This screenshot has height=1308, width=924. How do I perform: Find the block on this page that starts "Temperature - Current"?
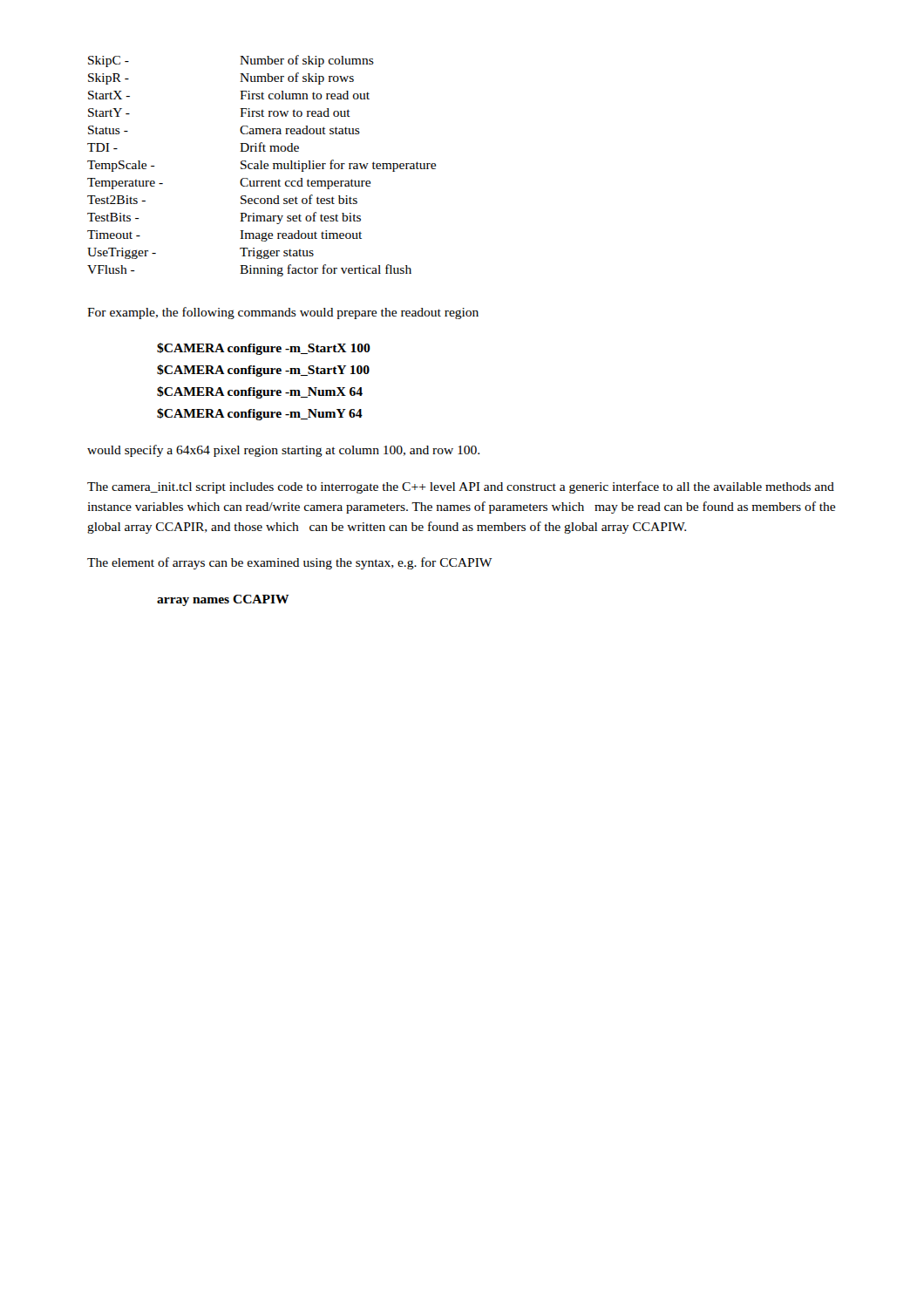(118, 184)
